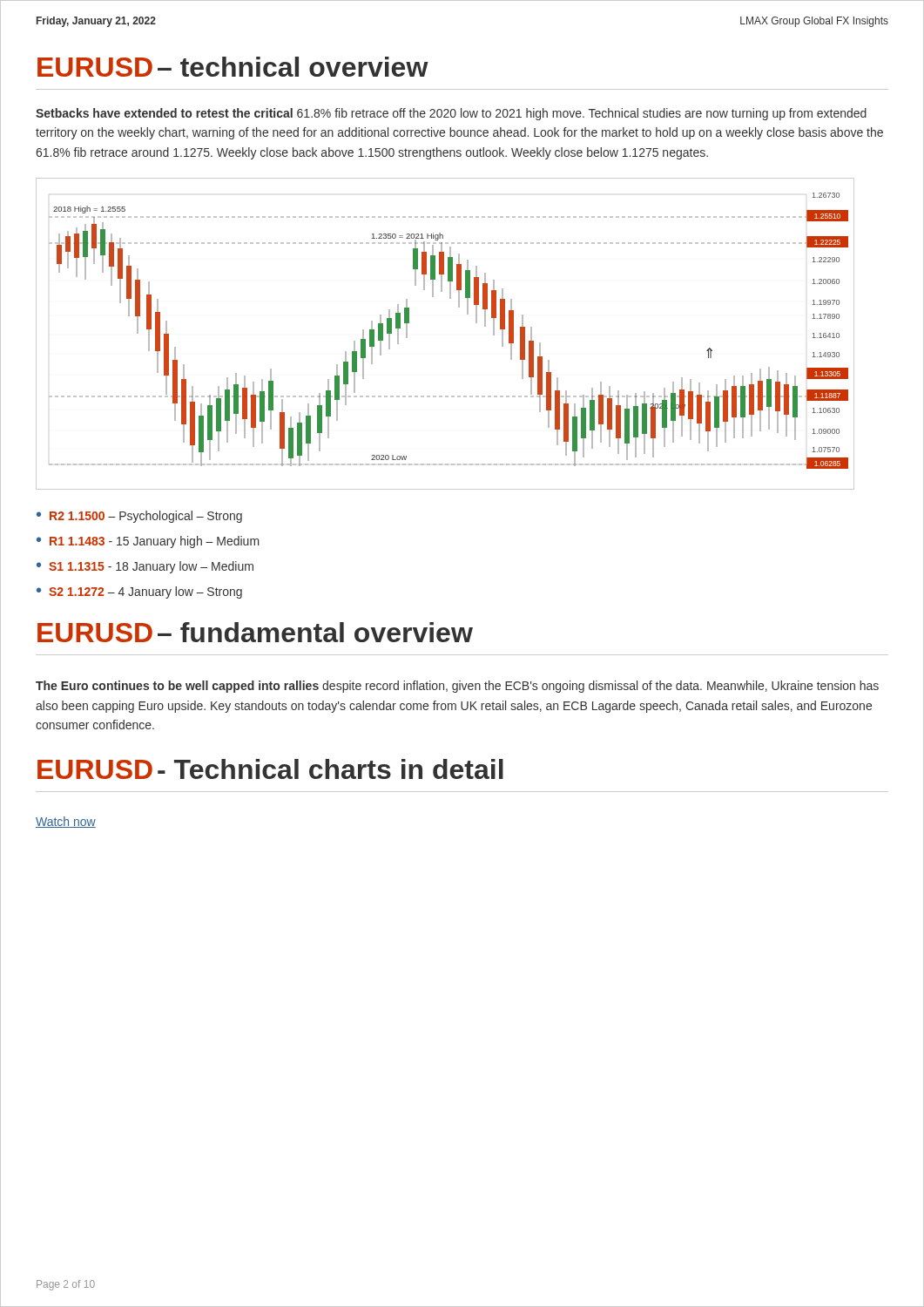Click on the list item that says "• R2 1.1500 – Psychological –"
The height and width of the screenshot is (1307, 924).
[139, 516]
